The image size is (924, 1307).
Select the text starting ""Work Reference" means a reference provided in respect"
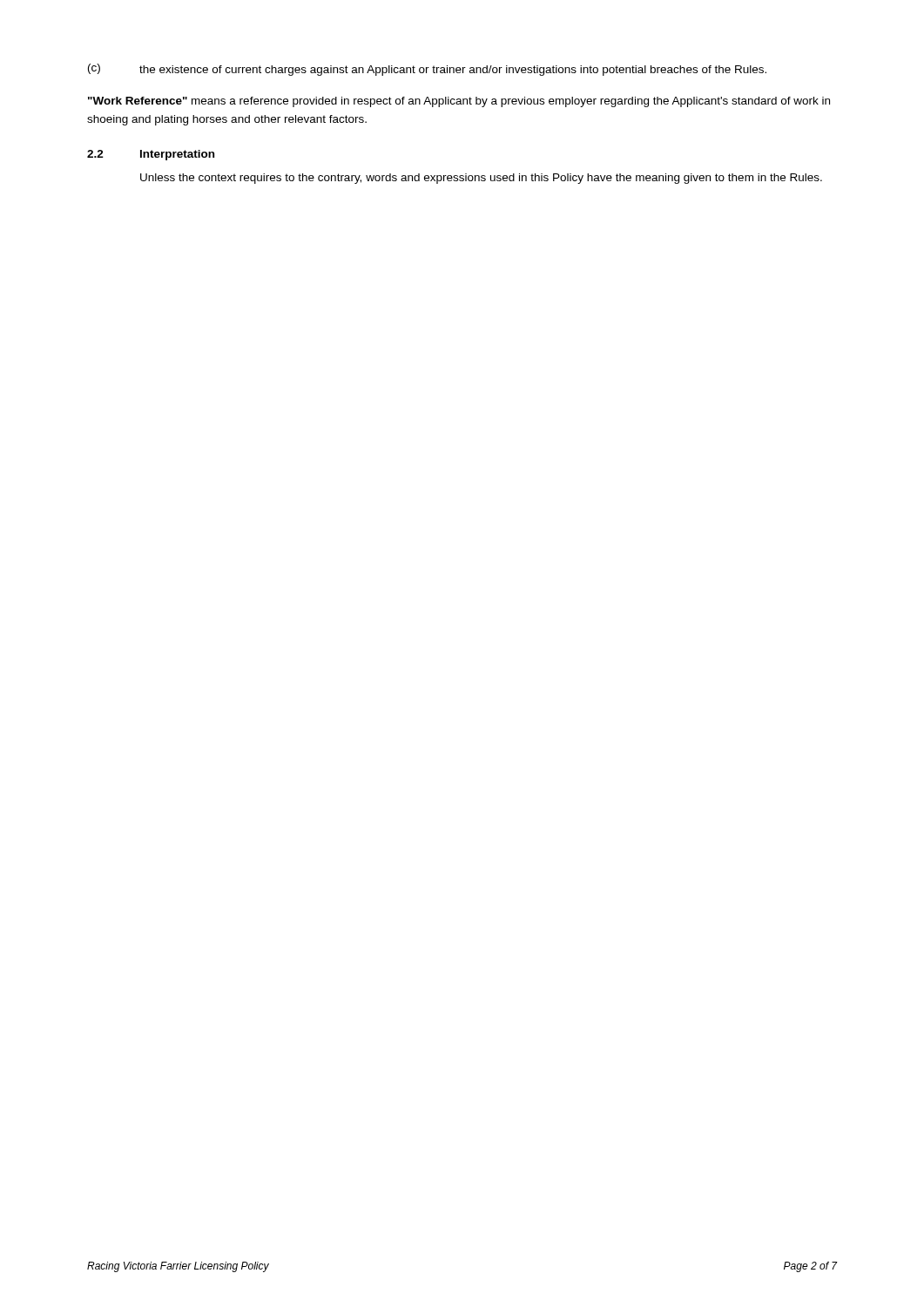[x=459, y=110]
